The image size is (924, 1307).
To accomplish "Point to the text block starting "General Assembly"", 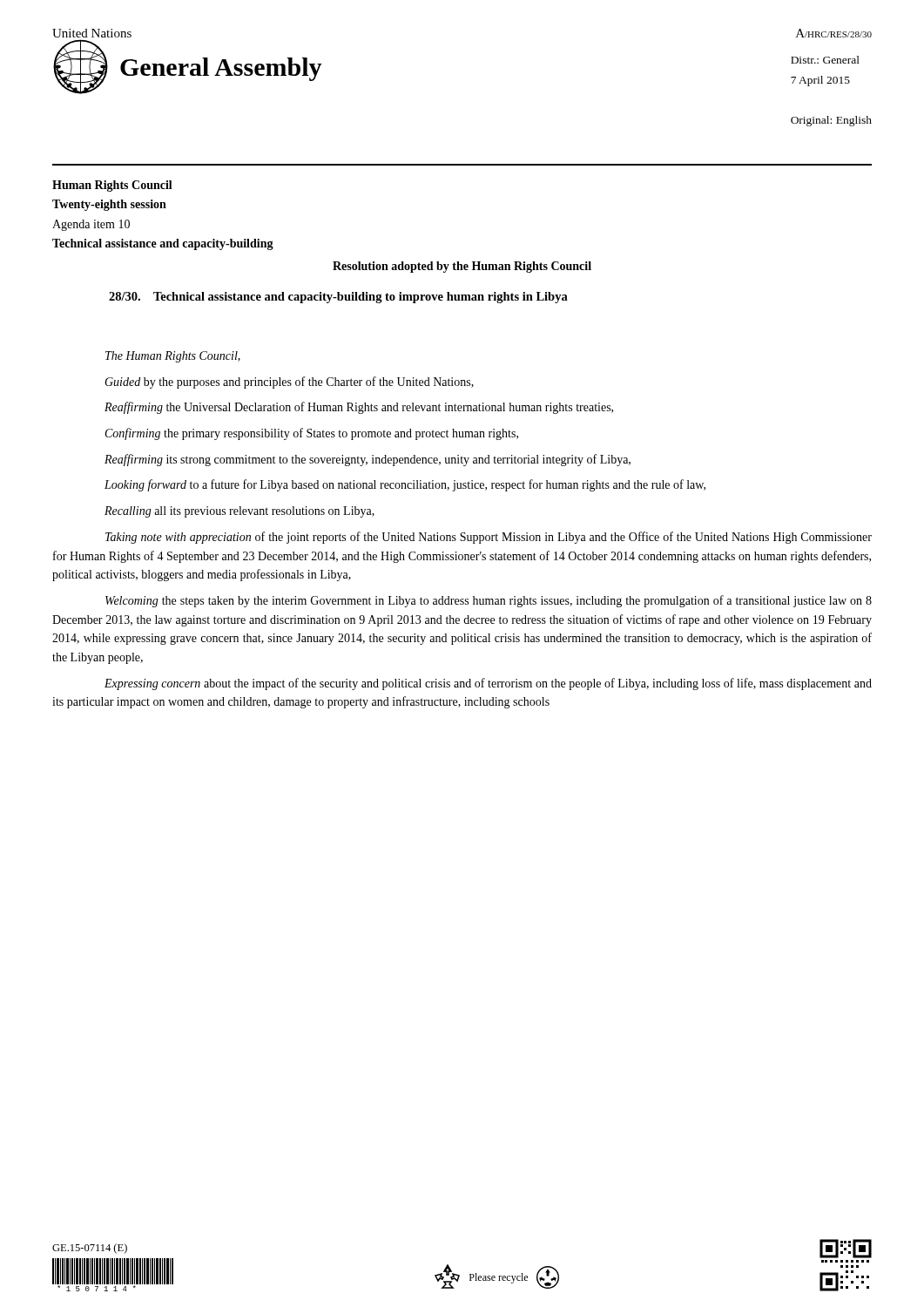I will [187, 67].
